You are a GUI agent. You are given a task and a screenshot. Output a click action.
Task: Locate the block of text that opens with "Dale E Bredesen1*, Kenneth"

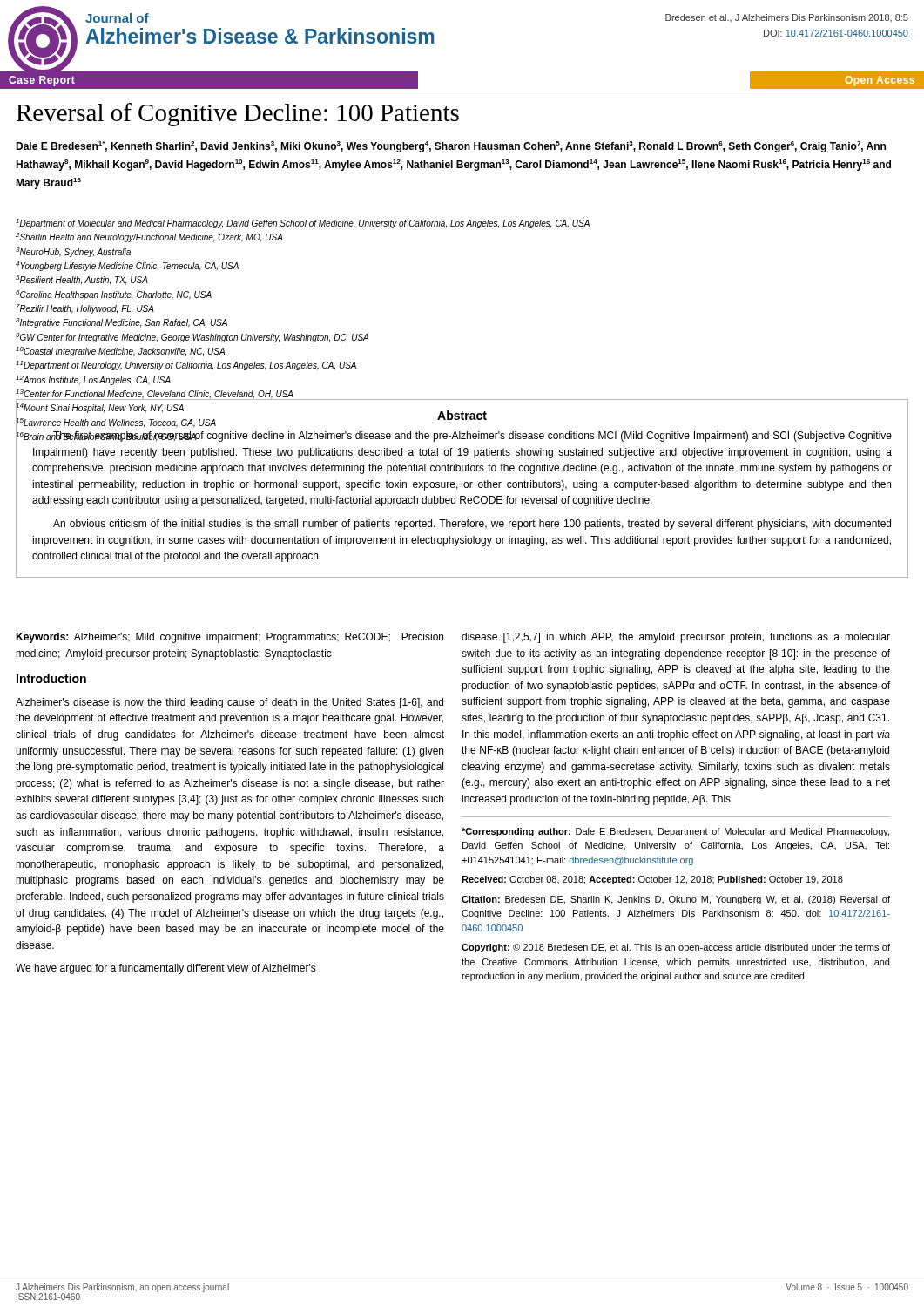[x=454, y=164]
